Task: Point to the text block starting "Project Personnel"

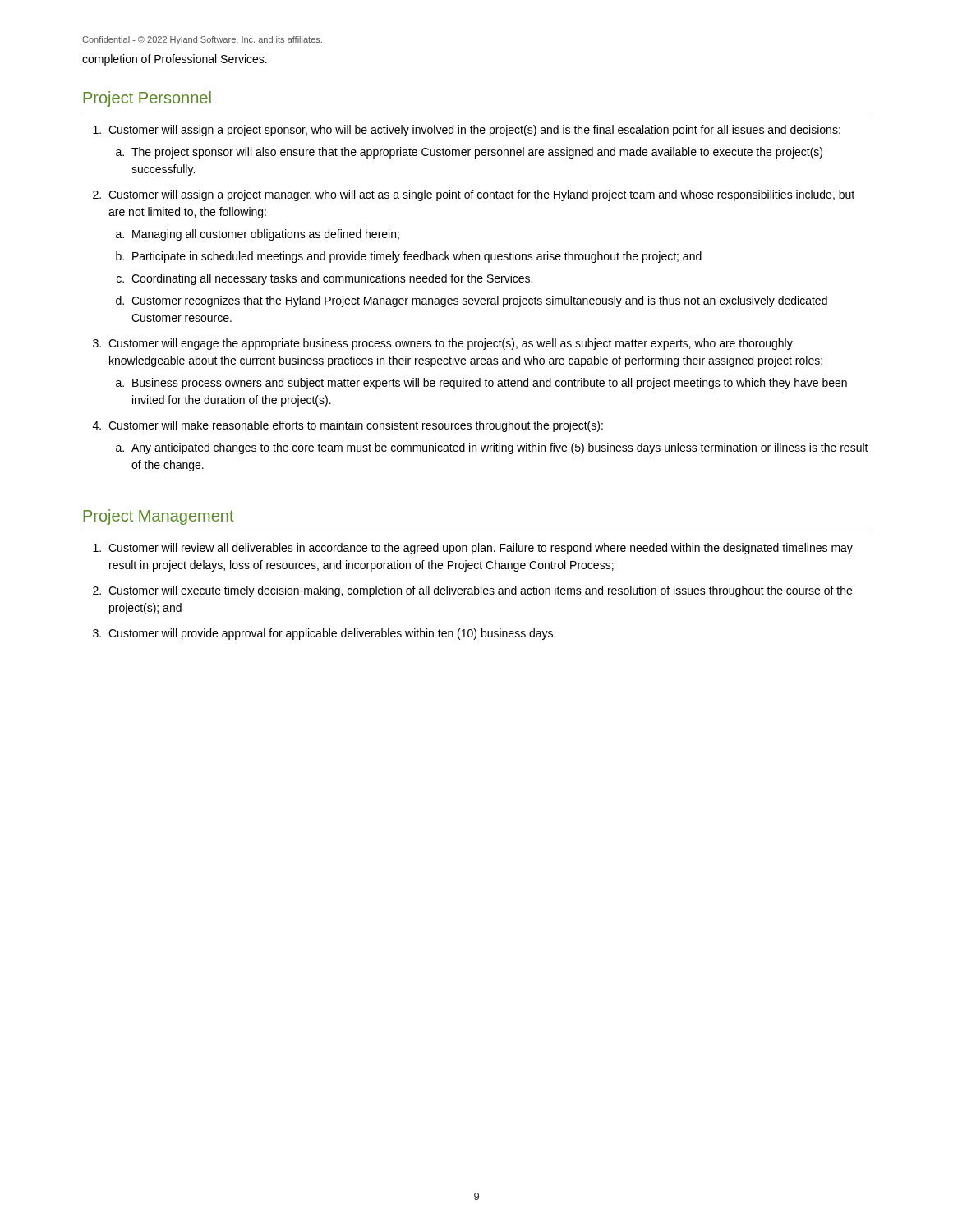Action: point(147,98)
